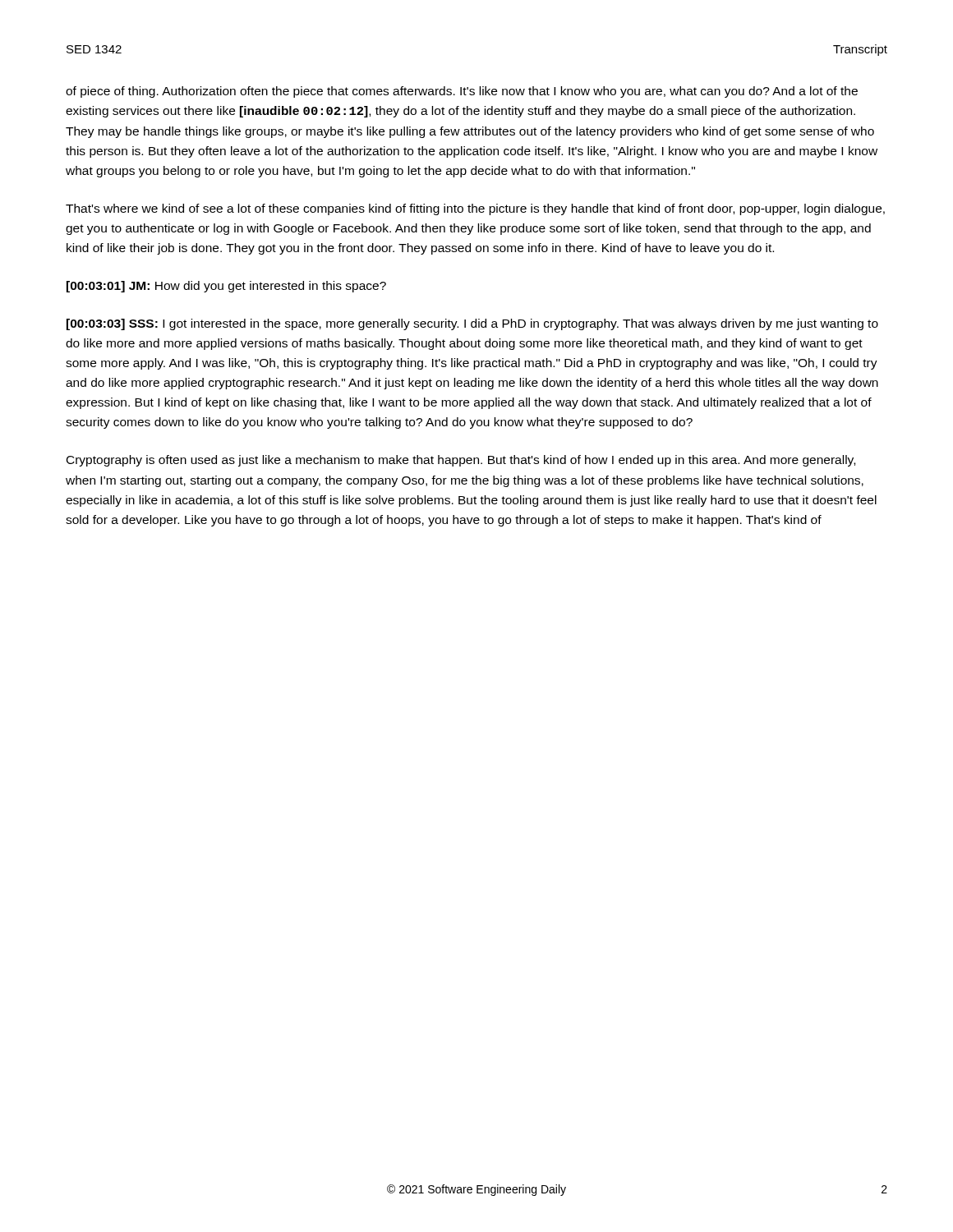Find the region starting "[00:03:03] SSS: I got interested"

pos(472,373)
